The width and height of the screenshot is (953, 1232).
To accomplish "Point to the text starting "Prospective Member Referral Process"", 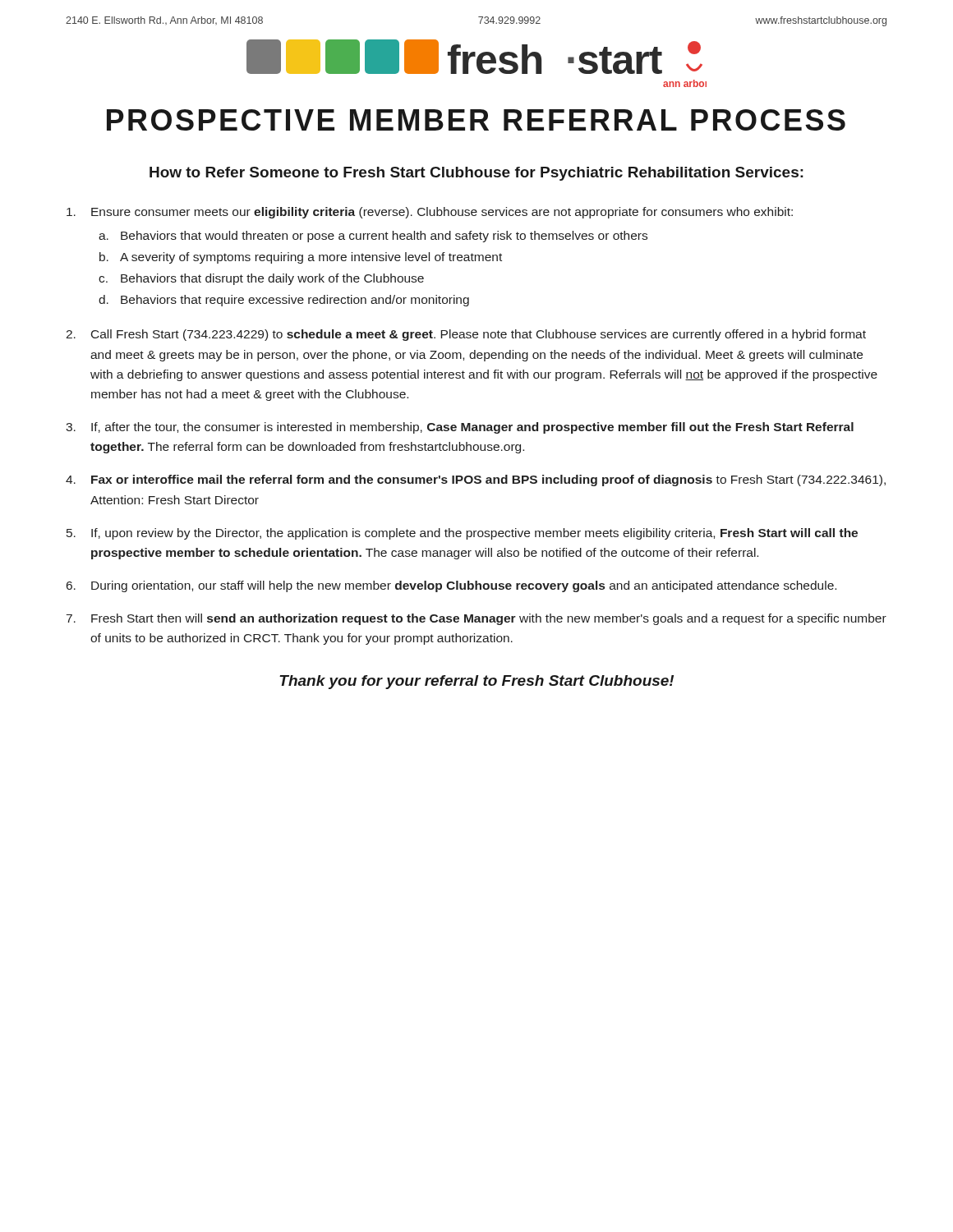I will (476, 120).
